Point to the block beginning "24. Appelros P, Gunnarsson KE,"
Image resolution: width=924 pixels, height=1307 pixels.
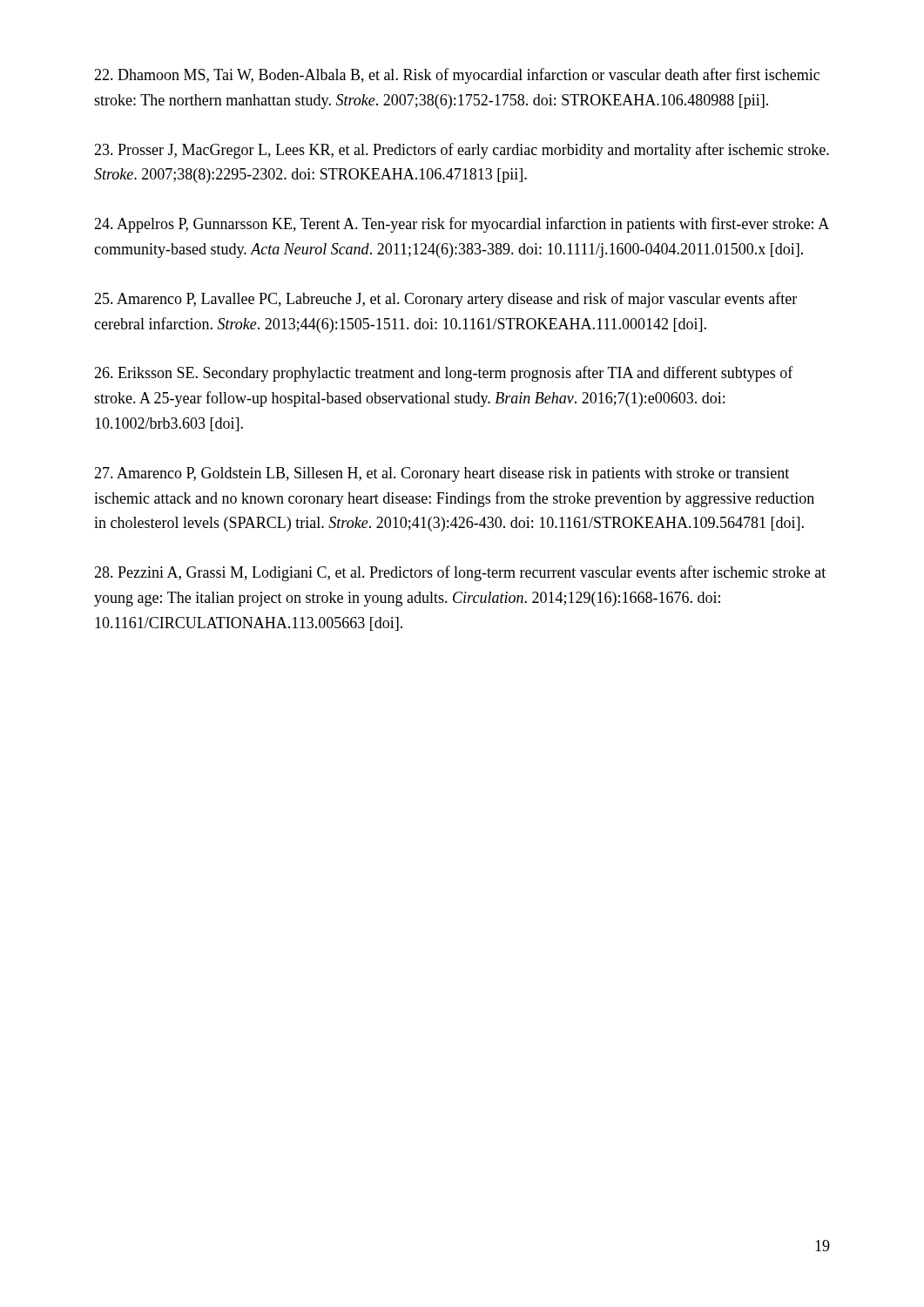tap(462, 237)
